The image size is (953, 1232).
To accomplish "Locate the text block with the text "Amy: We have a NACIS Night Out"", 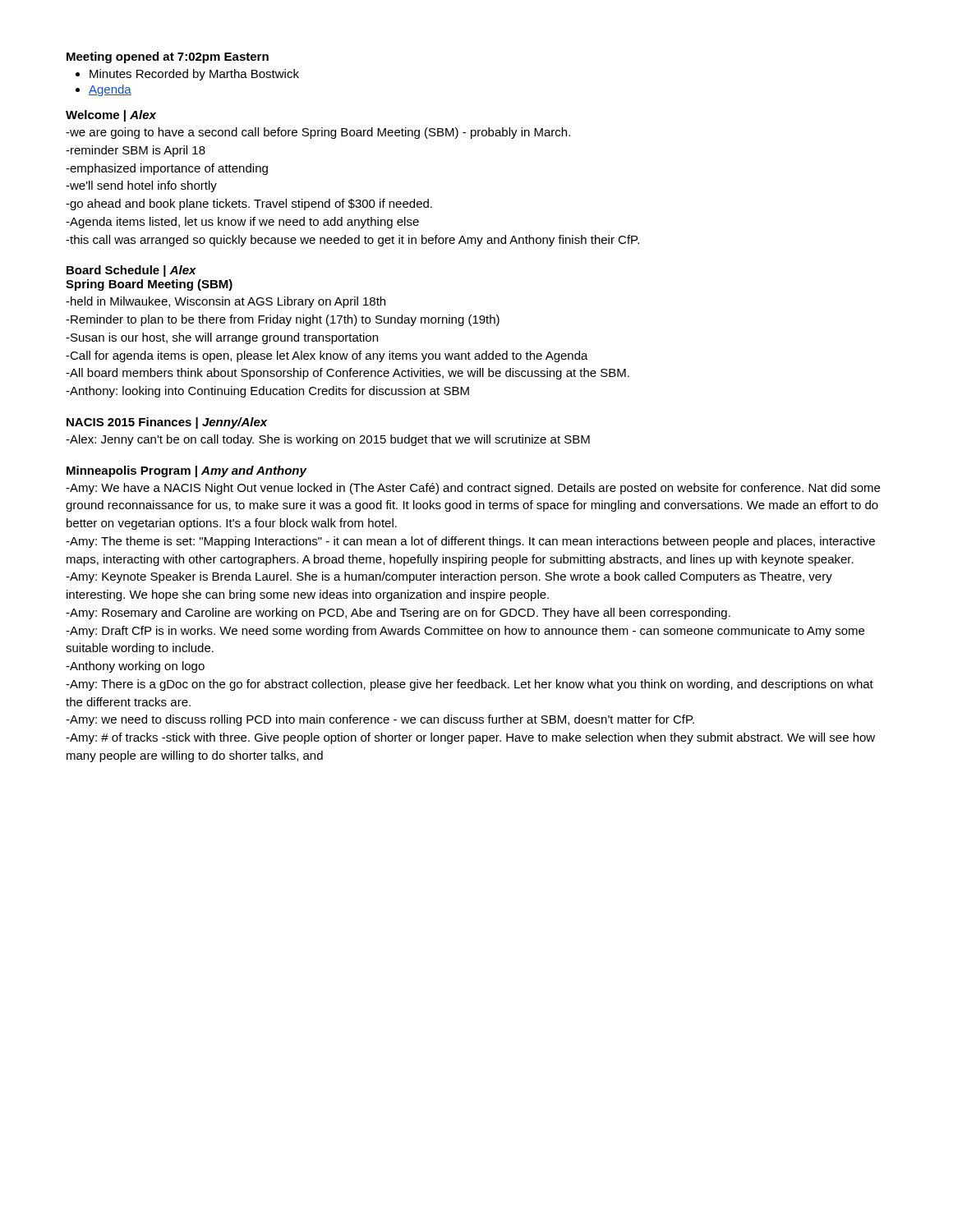I will (x=476, y=621).
